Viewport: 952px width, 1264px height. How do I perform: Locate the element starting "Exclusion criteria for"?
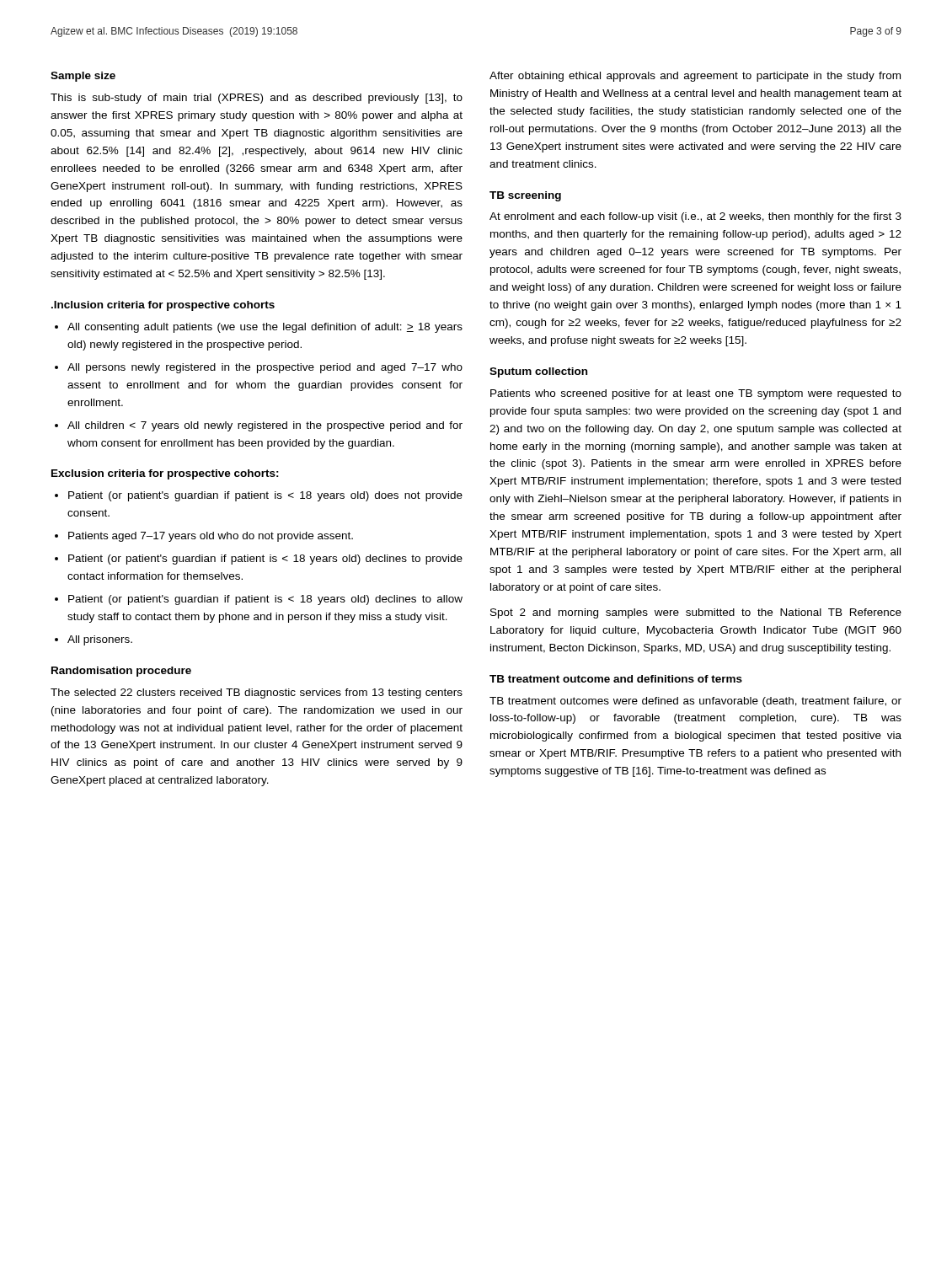165,473
